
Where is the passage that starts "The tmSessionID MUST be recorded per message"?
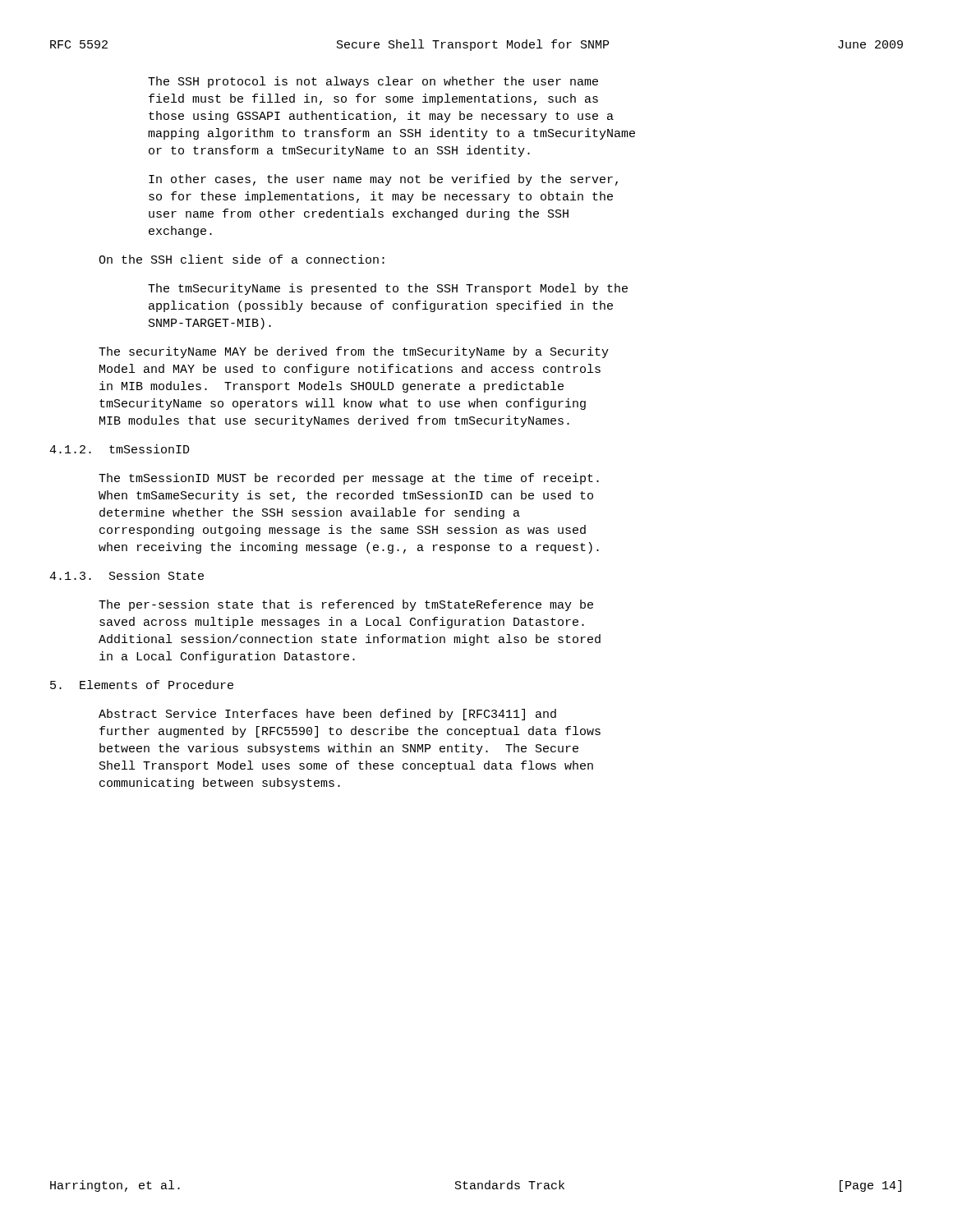tap(350, 514)
